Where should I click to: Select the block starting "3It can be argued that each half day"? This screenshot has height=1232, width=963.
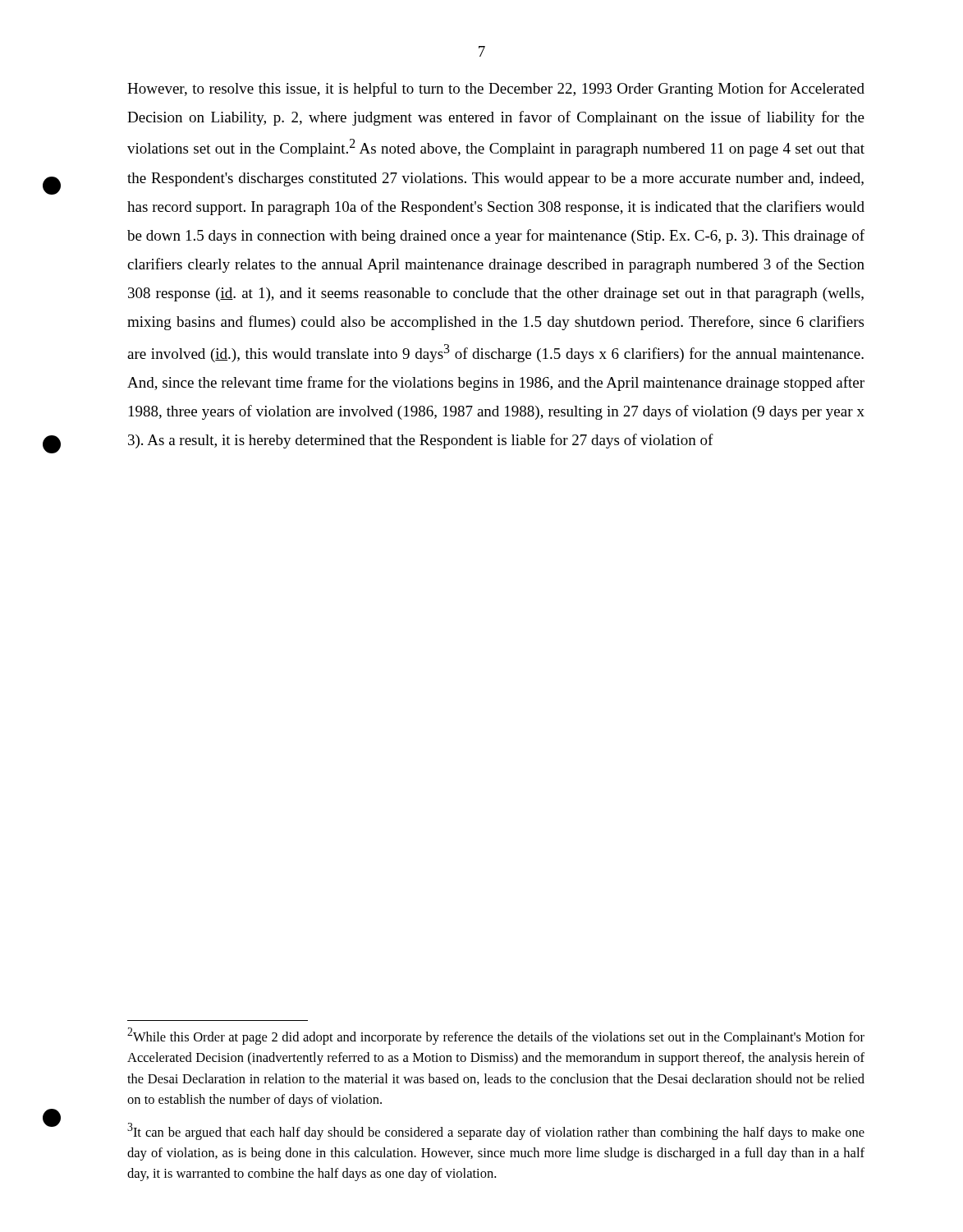point(496,1151)
